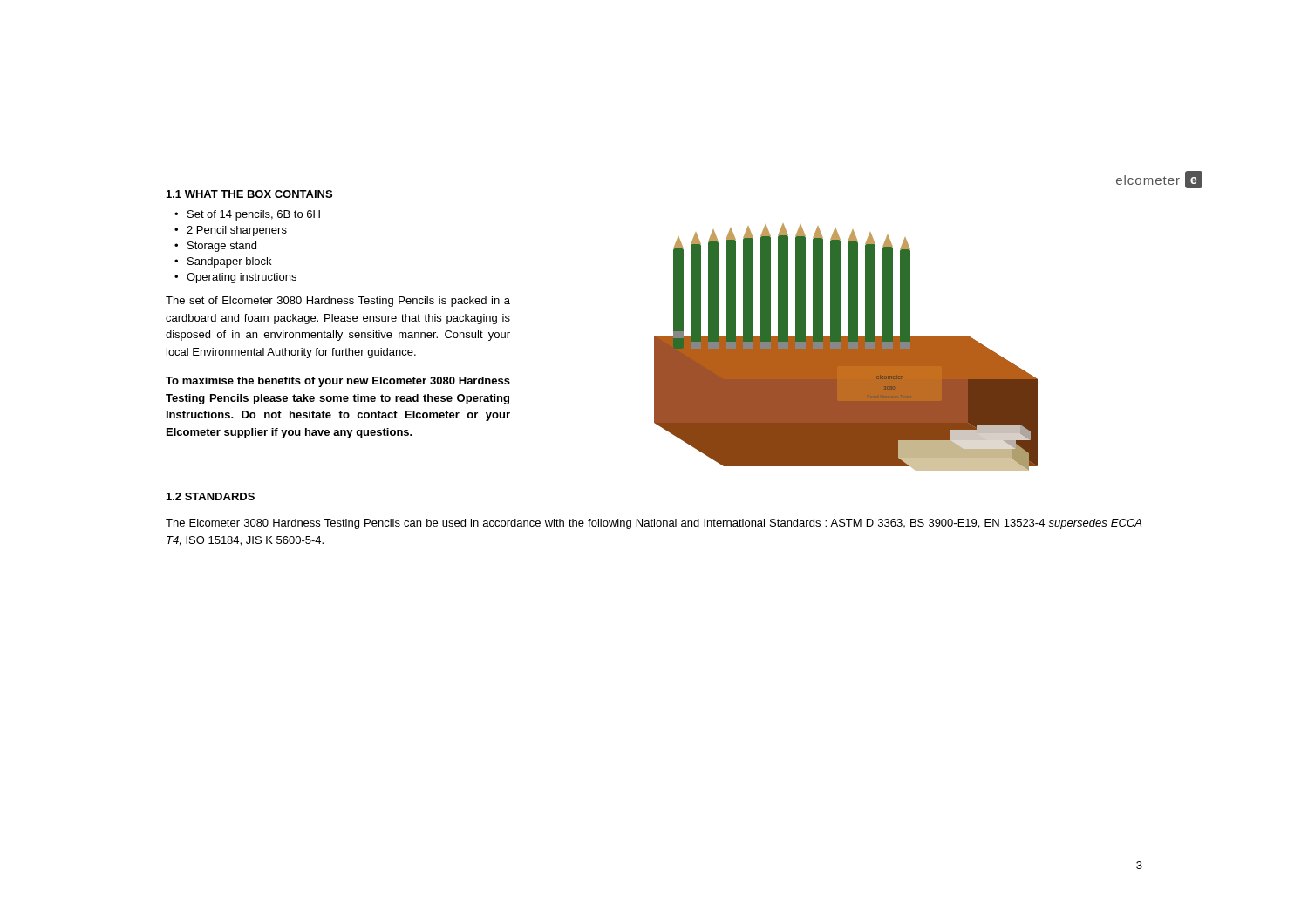Find "•Sandpaper block" on this page
The width and height of the screenshot is (1308, 924).
[223, 261]
